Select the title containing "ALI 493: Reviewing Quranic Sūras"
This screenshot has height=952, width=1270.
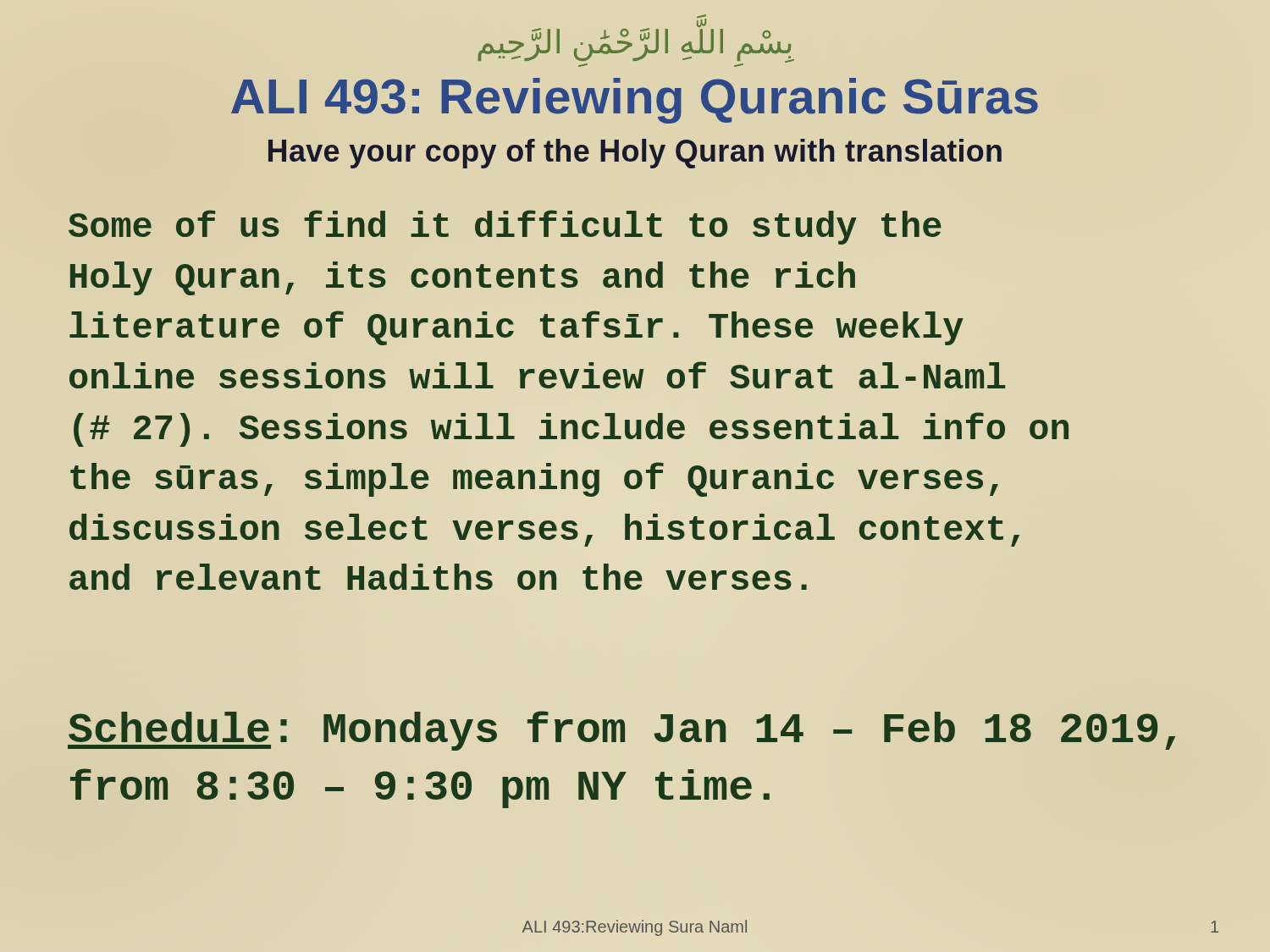coord(635,96)
